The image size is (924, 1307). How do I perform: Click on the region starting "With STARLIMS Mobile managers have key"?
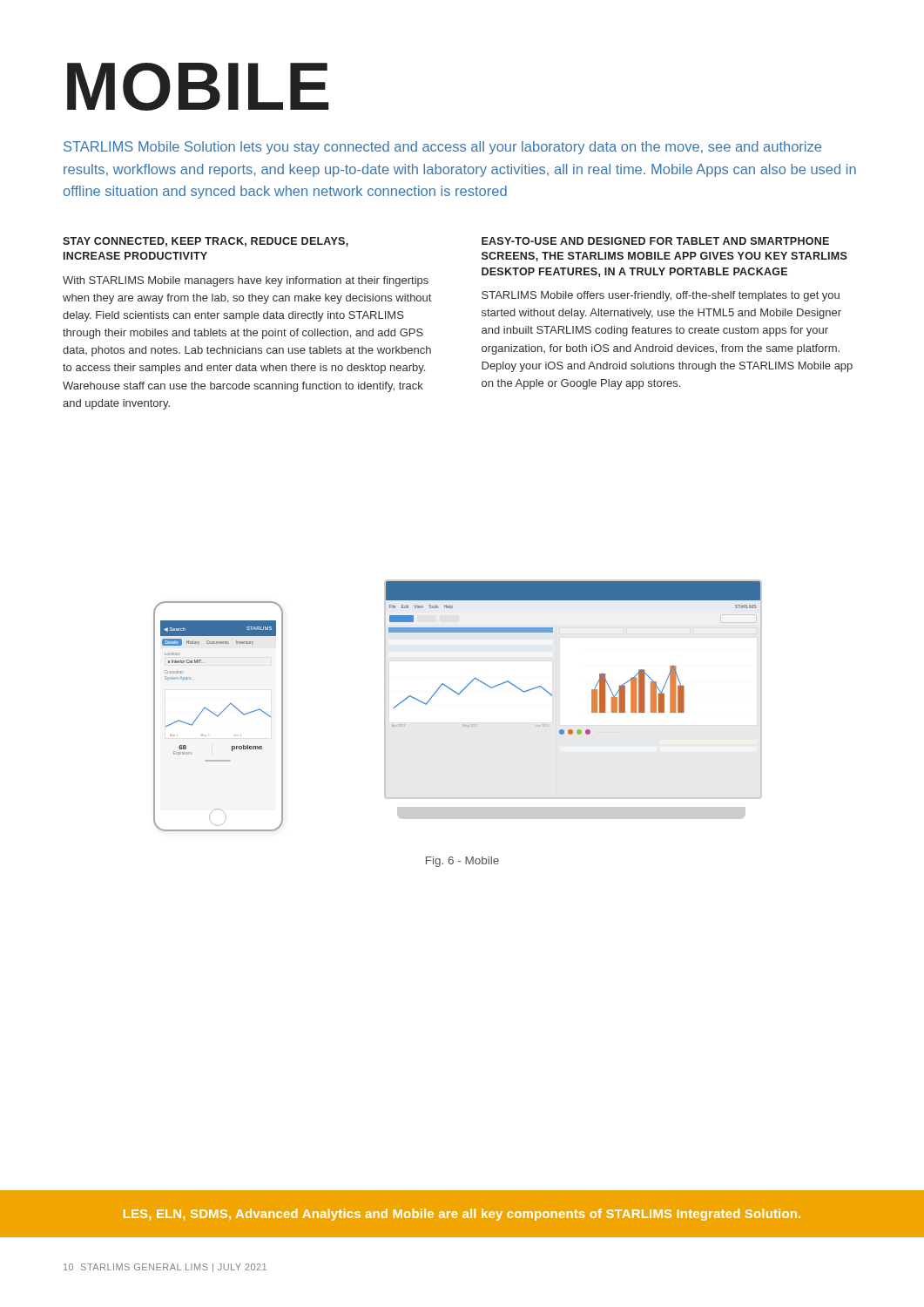coord(247,341)
